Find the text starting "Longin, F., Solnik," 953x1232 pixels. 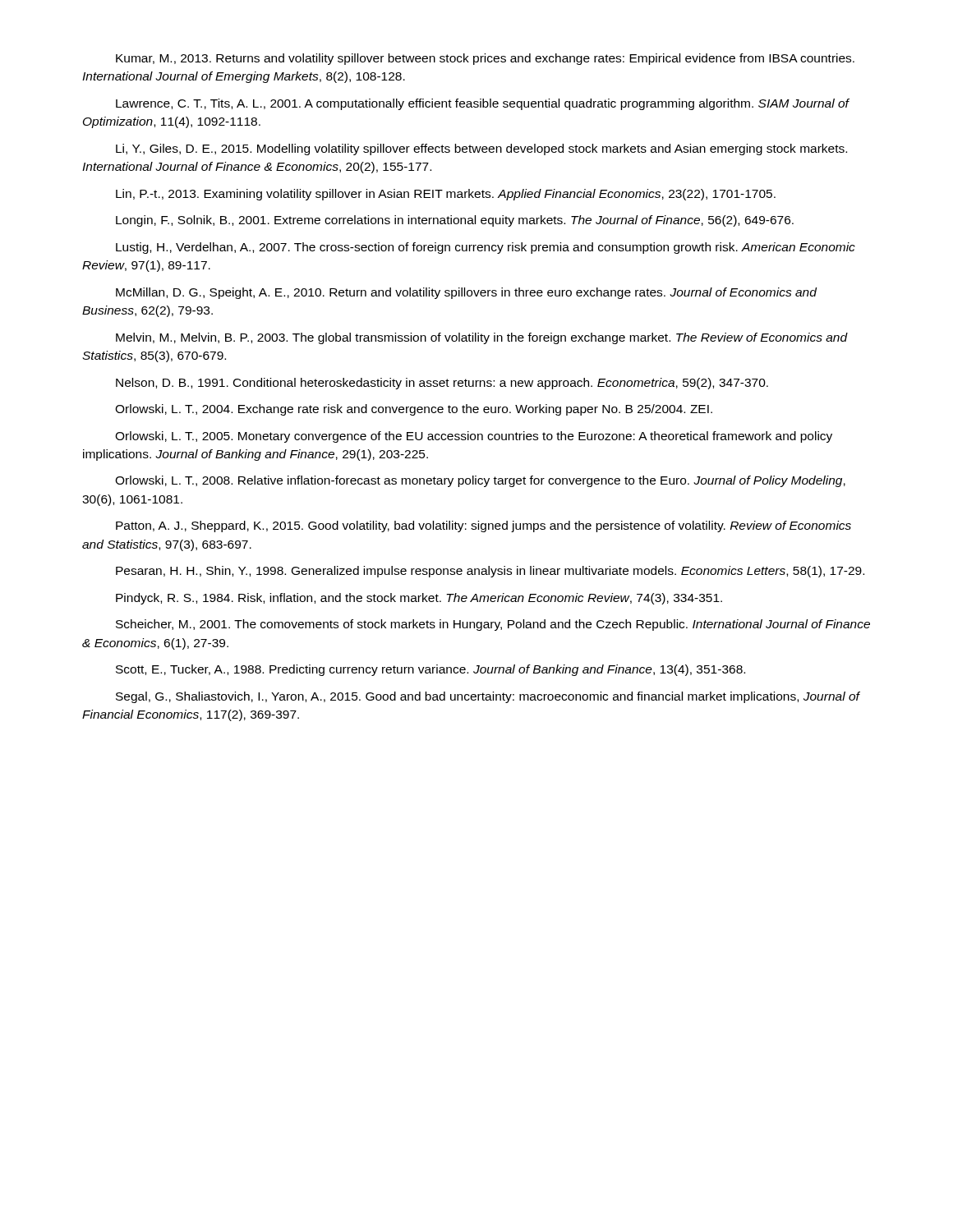coord(455,220)
